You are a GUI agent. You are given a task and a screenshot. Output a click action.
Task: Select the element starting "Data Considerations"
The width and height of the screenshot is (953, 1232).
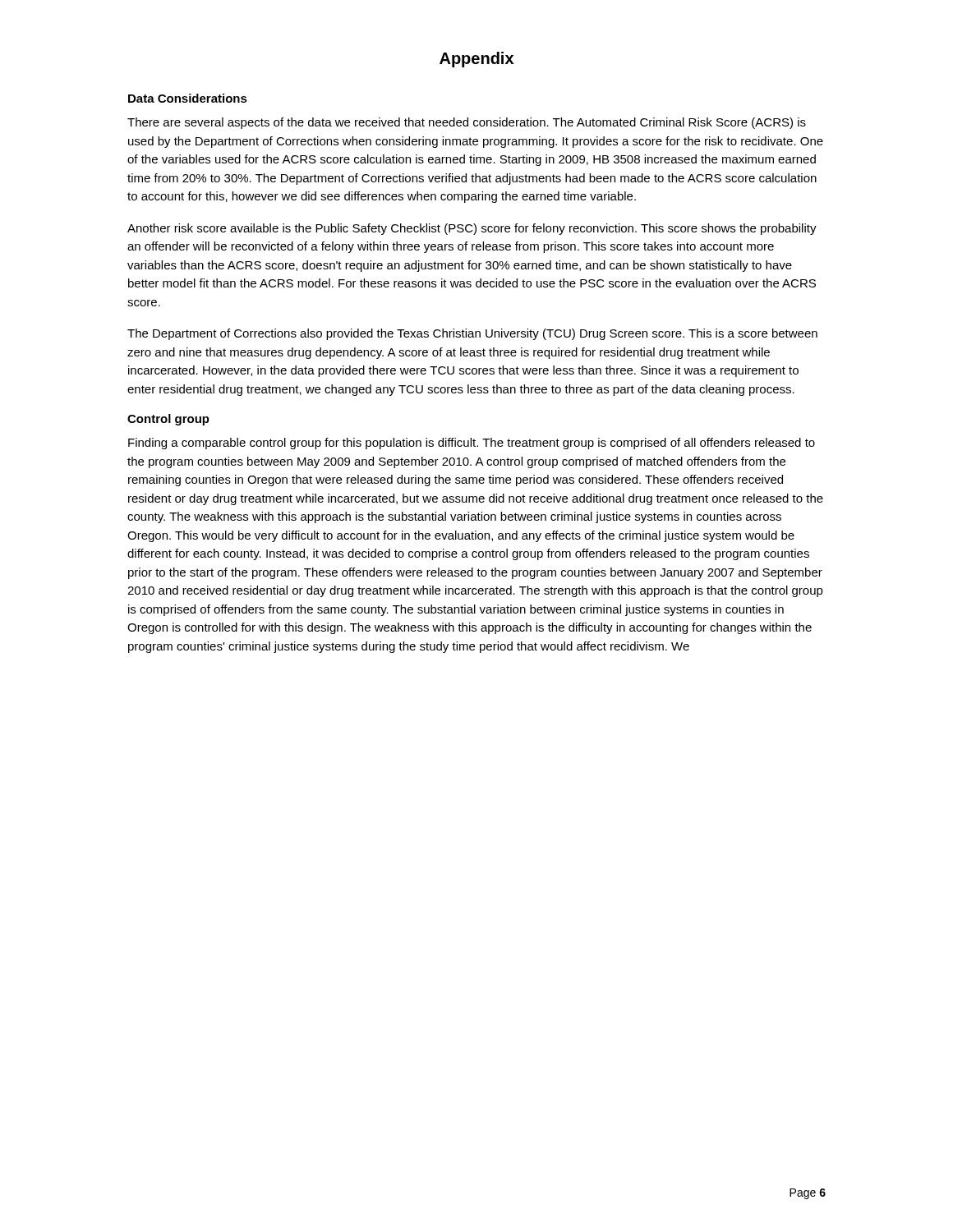coord(187,98)
